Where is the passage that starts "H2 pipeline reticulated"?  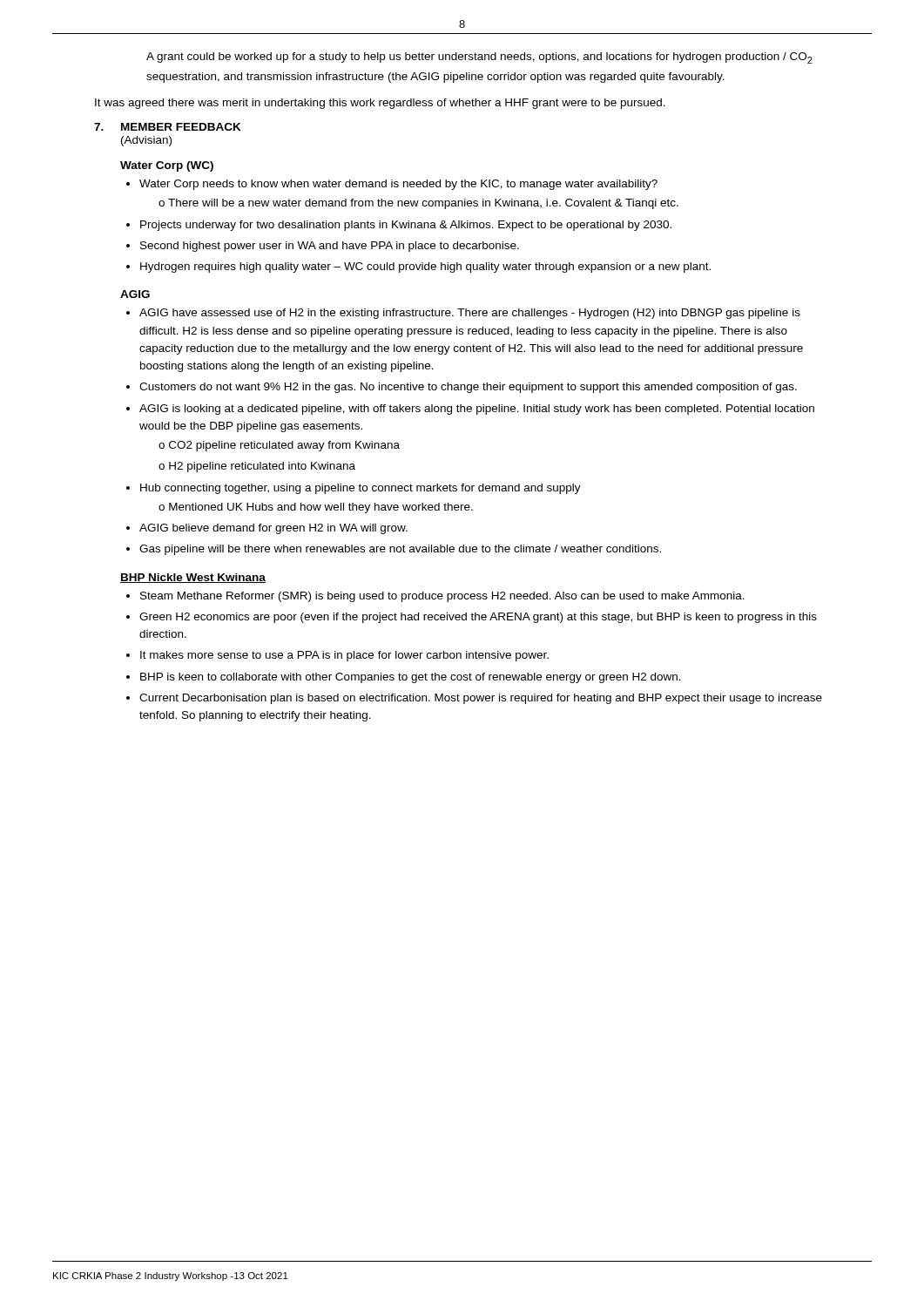[x=262, y=466]
